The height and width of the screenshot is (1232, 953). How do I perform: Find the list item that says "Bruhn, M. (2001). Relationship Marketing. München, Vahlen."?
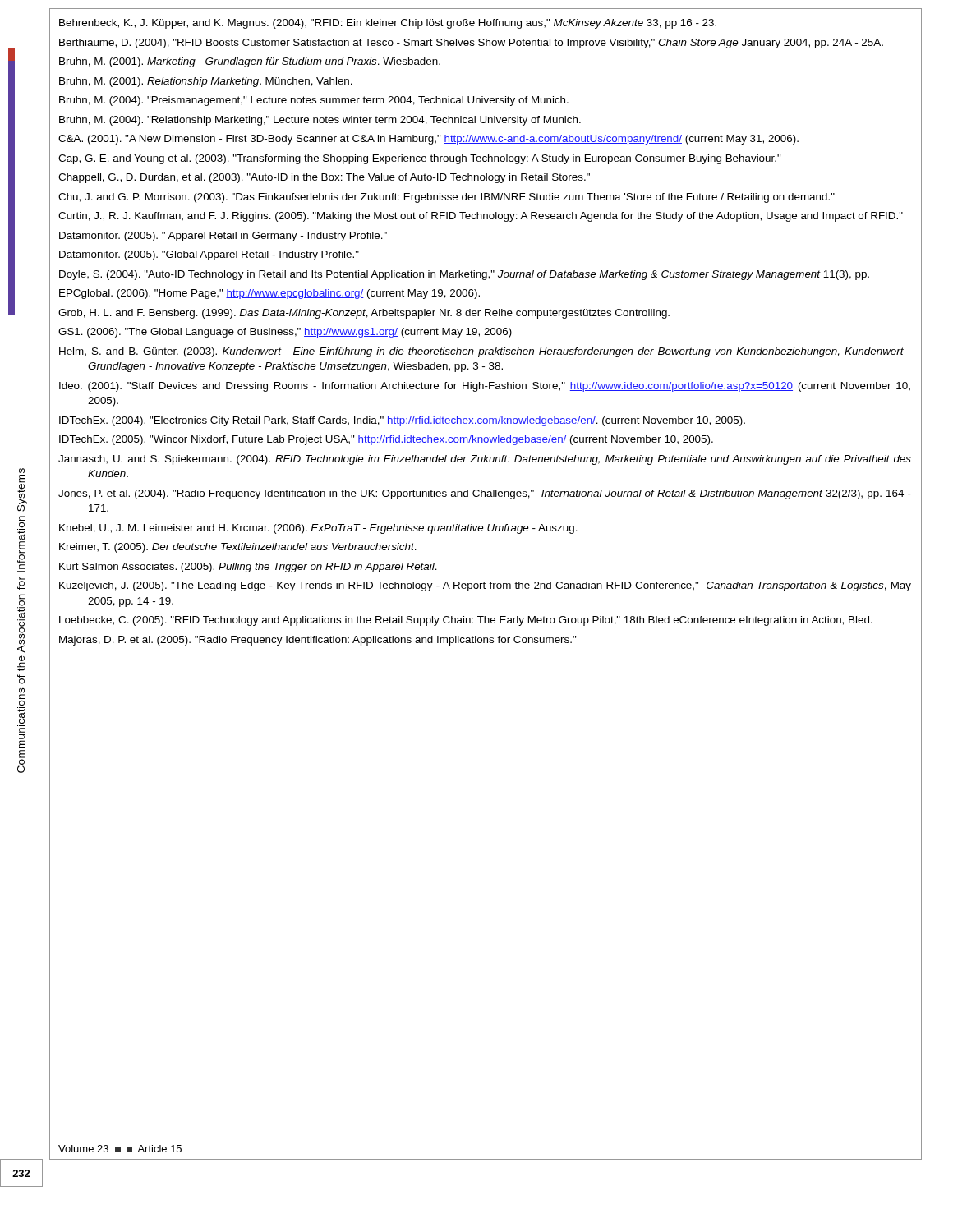point(206,80)
